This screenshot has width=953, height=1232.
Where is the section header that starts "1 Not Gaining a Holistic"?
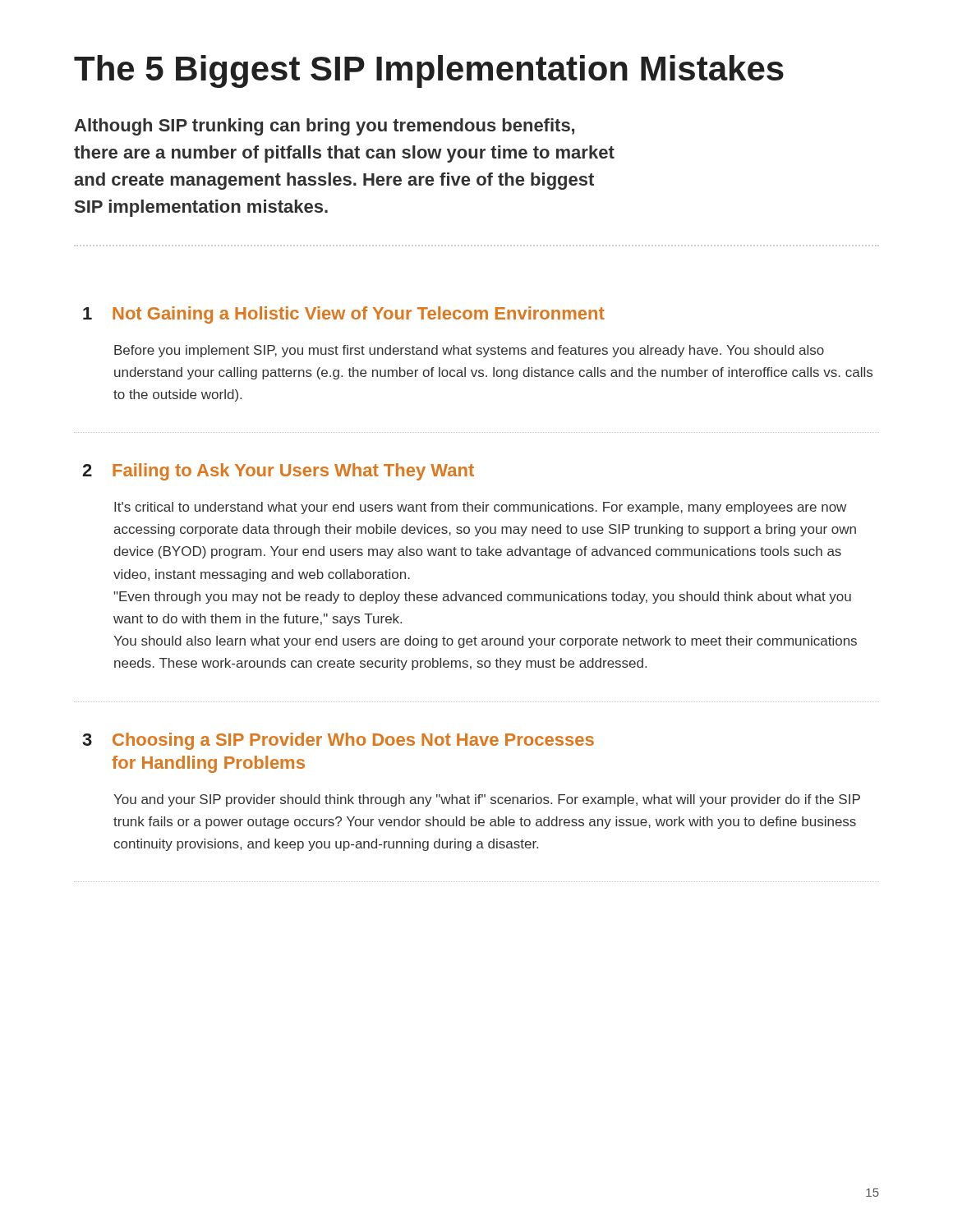tap(481, 314)
